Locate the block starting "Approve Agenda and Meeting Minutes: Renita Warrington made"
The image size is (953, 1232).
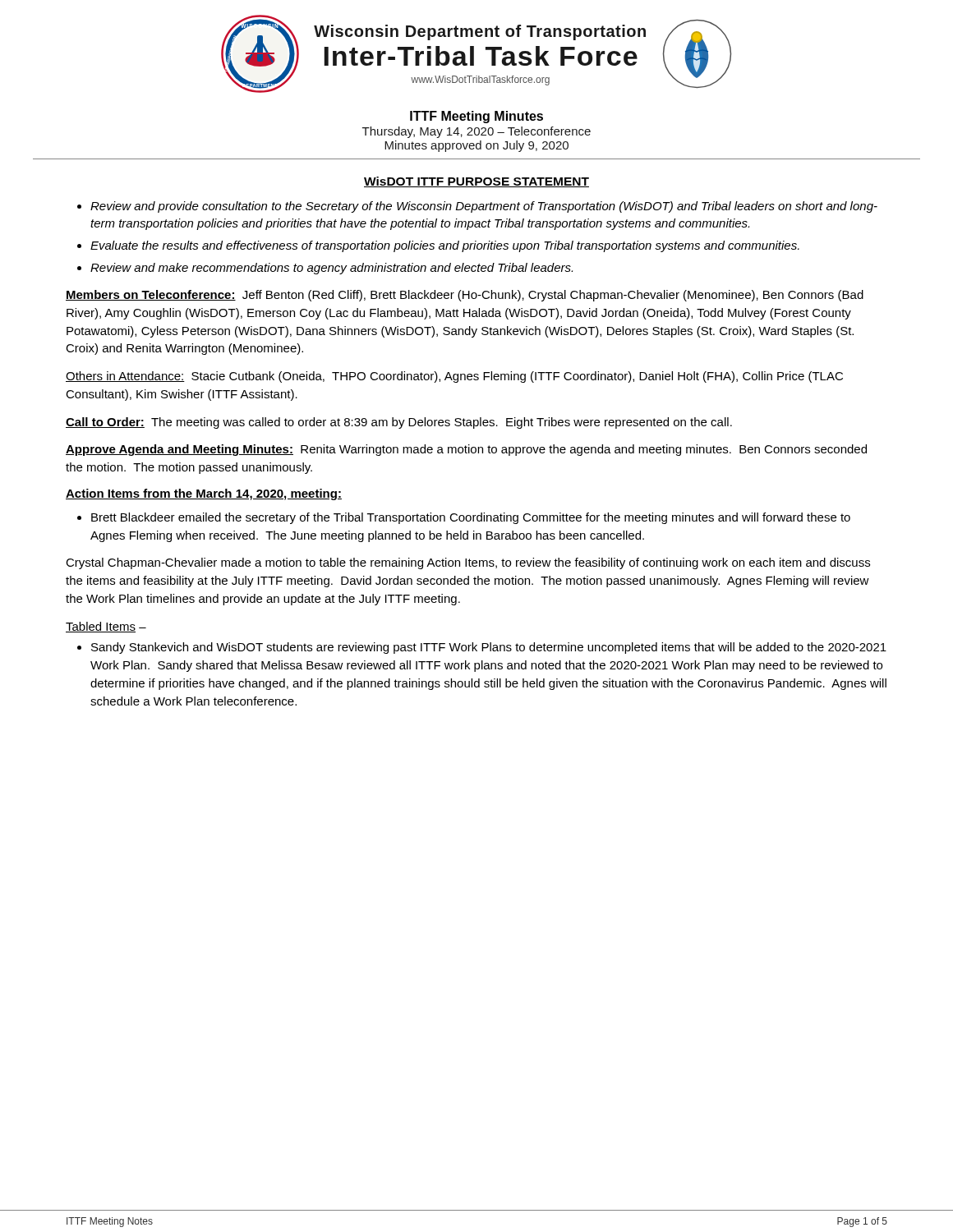(467, 458)
